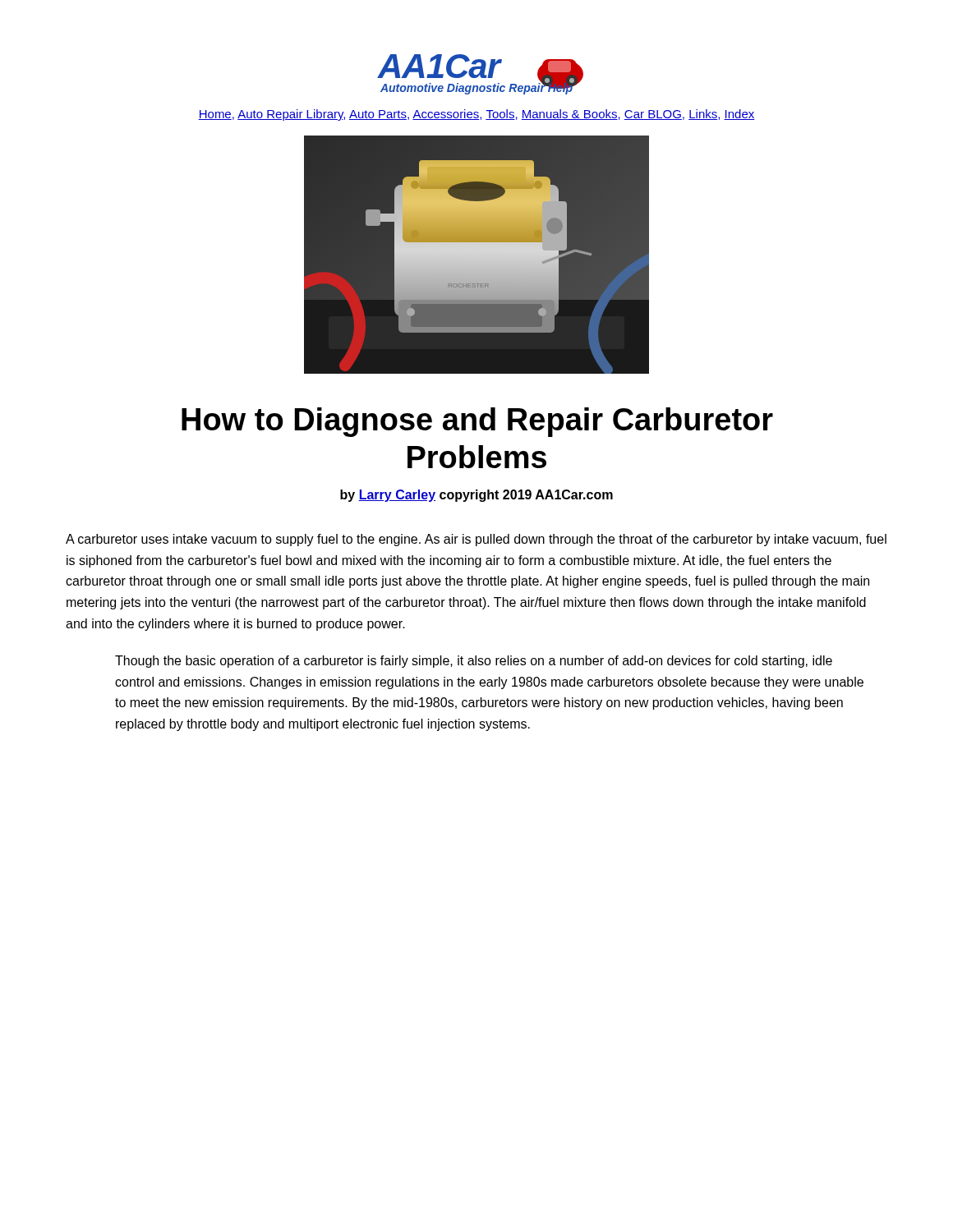Select the text block containing "Though the basic operation"
The image size is (953, 1232).
(x=490, y=692)
